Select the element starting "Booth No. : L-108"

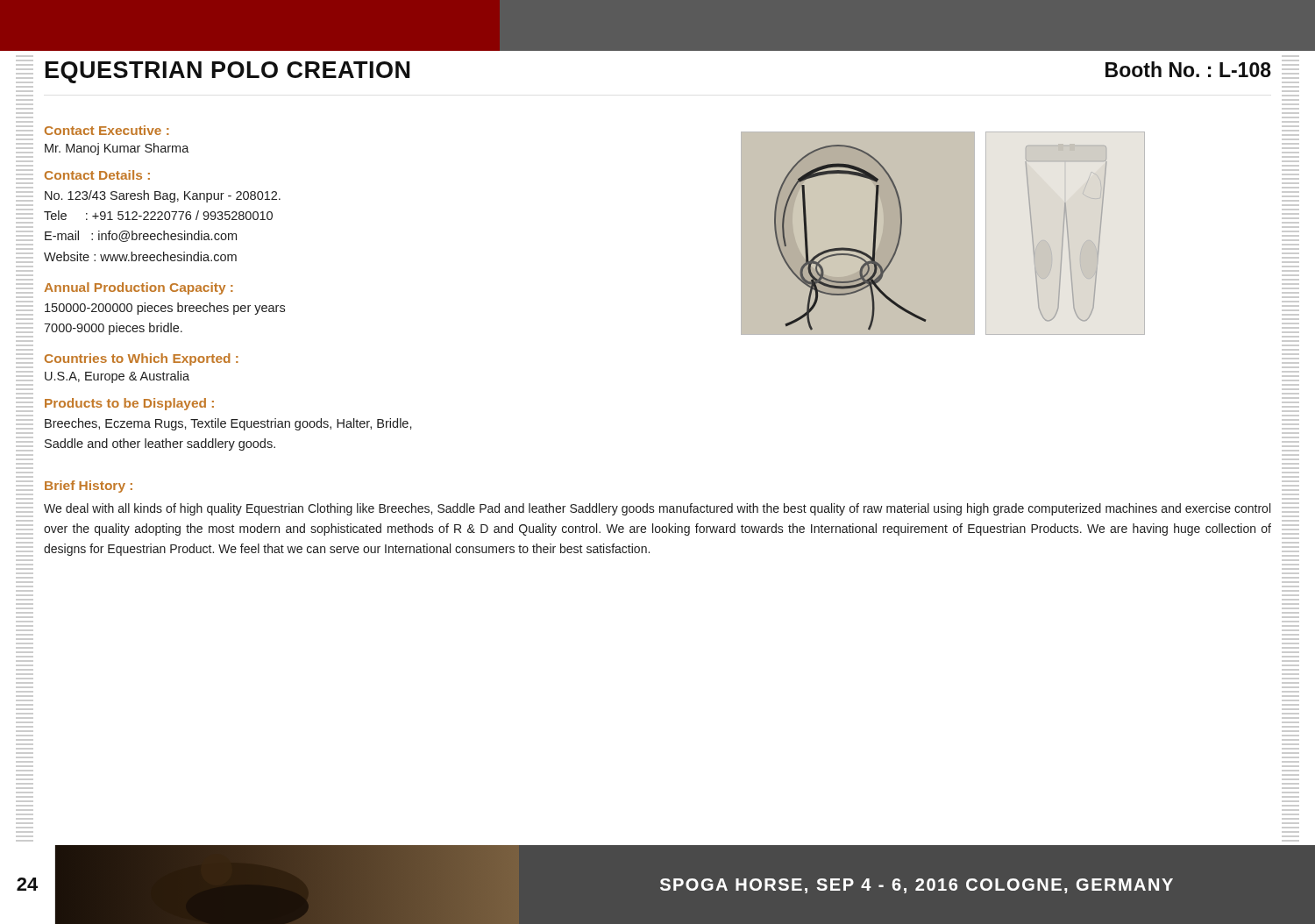tap(1188, 70)
